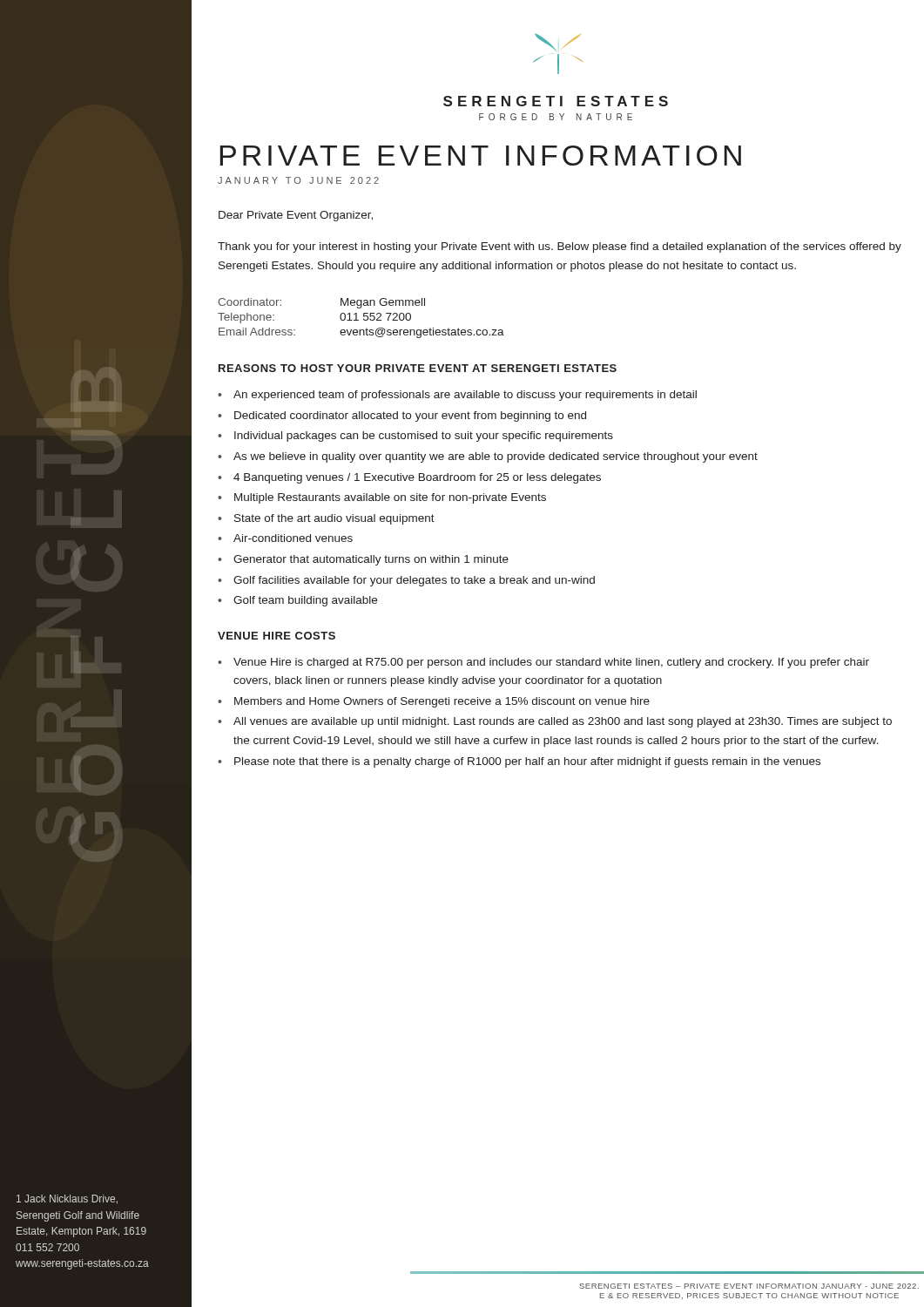Select the text with the text "FORGED BY NATURE"
This screenshot has width=924, height=1307.
pos(558,117)
